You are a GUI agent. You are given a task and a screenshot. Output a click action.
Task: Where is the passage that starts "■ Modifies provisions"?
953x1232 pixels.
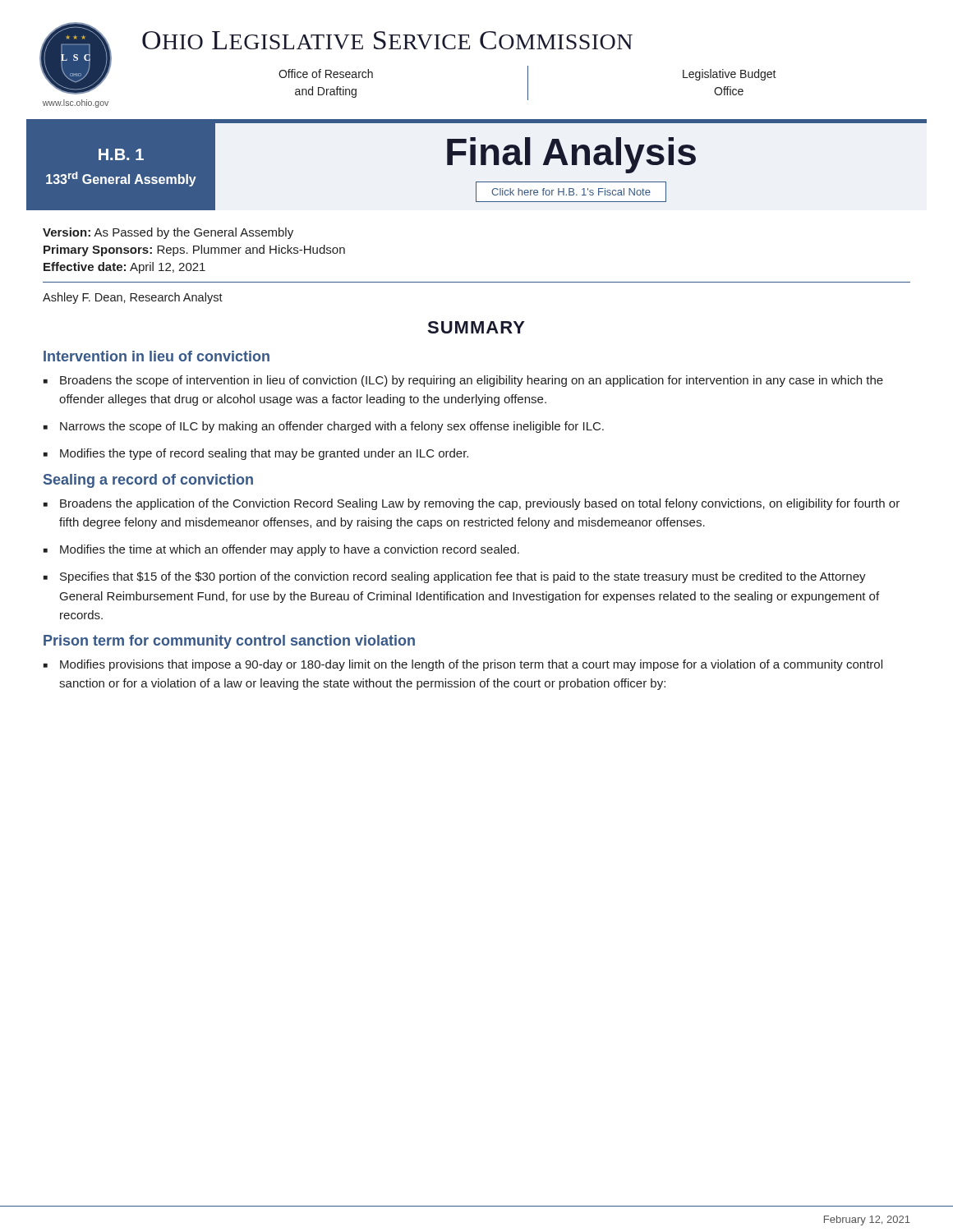point(476,674)
